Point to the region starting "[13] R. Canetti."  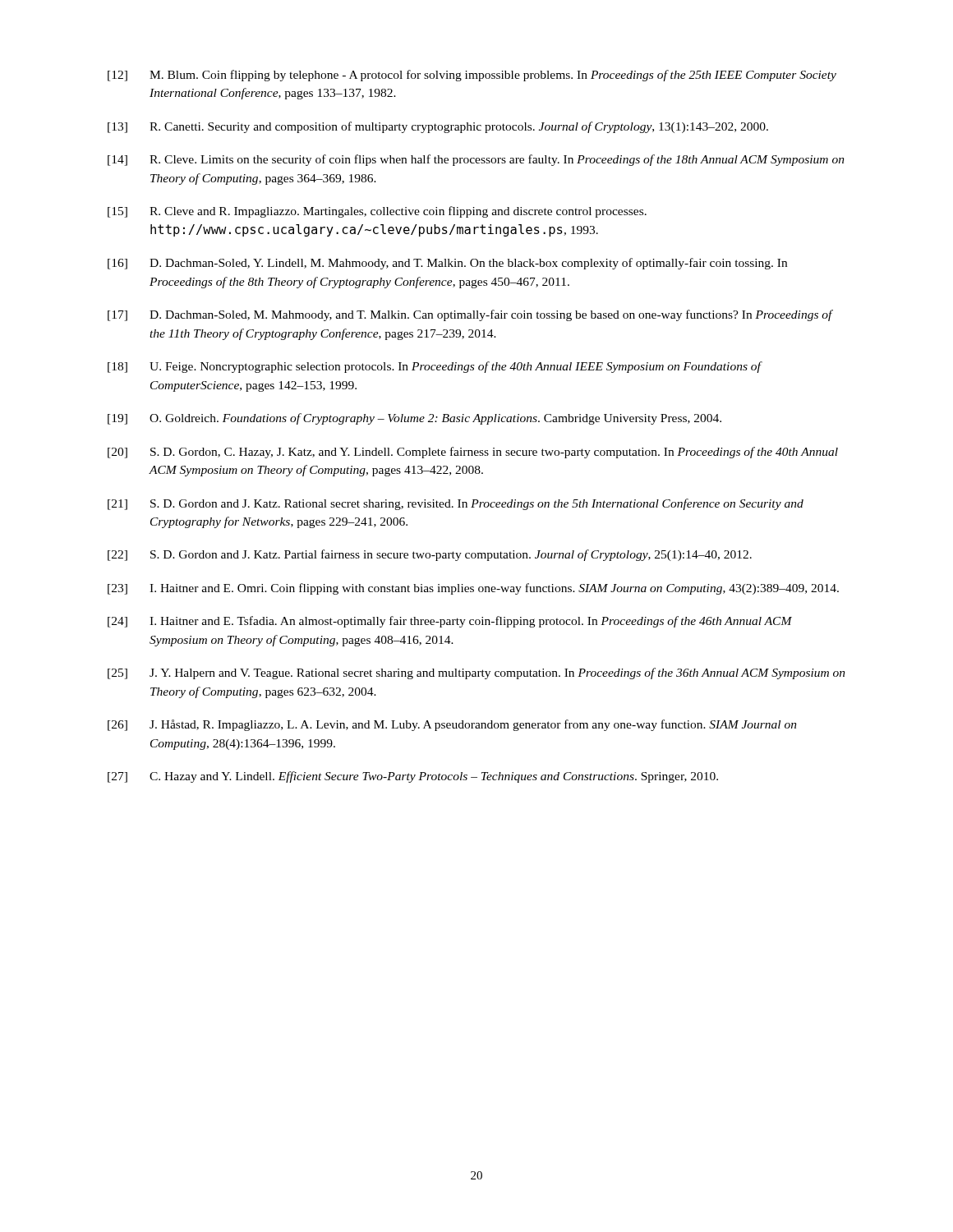[476, 127]
